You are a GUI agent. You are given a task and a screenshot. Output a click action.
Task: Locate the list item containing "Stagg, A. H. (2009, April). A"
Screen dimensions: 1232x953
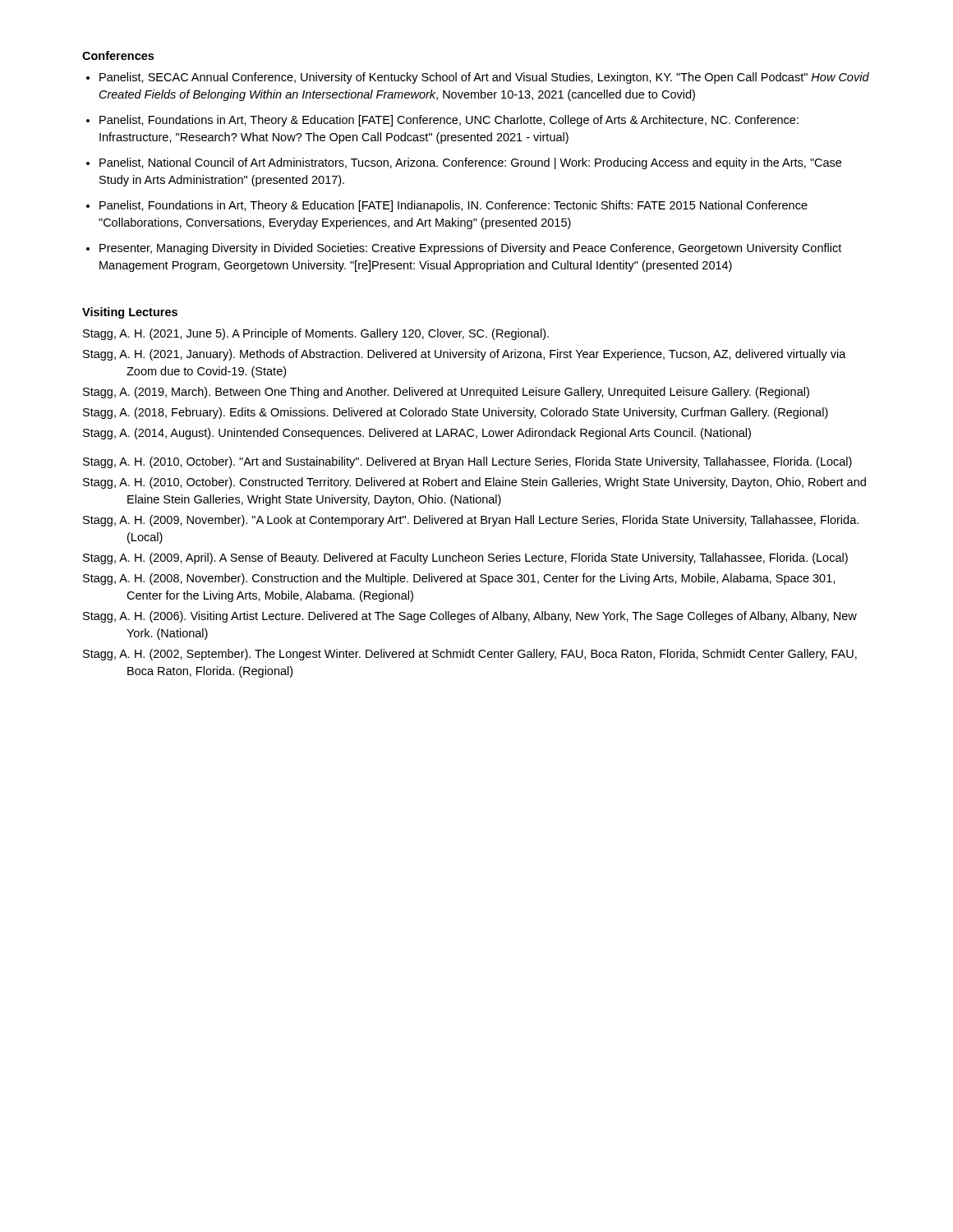[465, 558]
